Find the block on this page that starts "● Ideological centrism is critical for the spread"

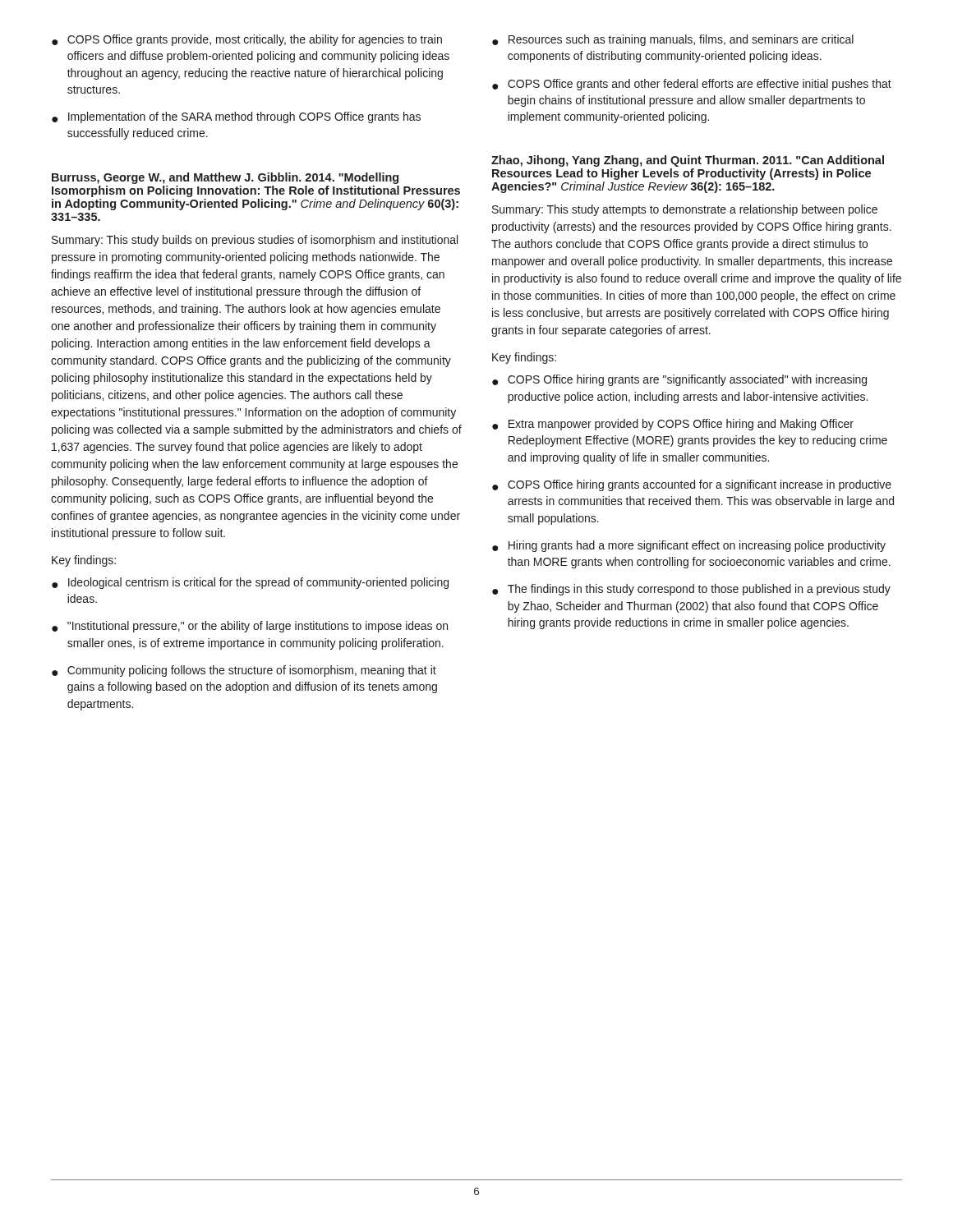click(256, 591)
